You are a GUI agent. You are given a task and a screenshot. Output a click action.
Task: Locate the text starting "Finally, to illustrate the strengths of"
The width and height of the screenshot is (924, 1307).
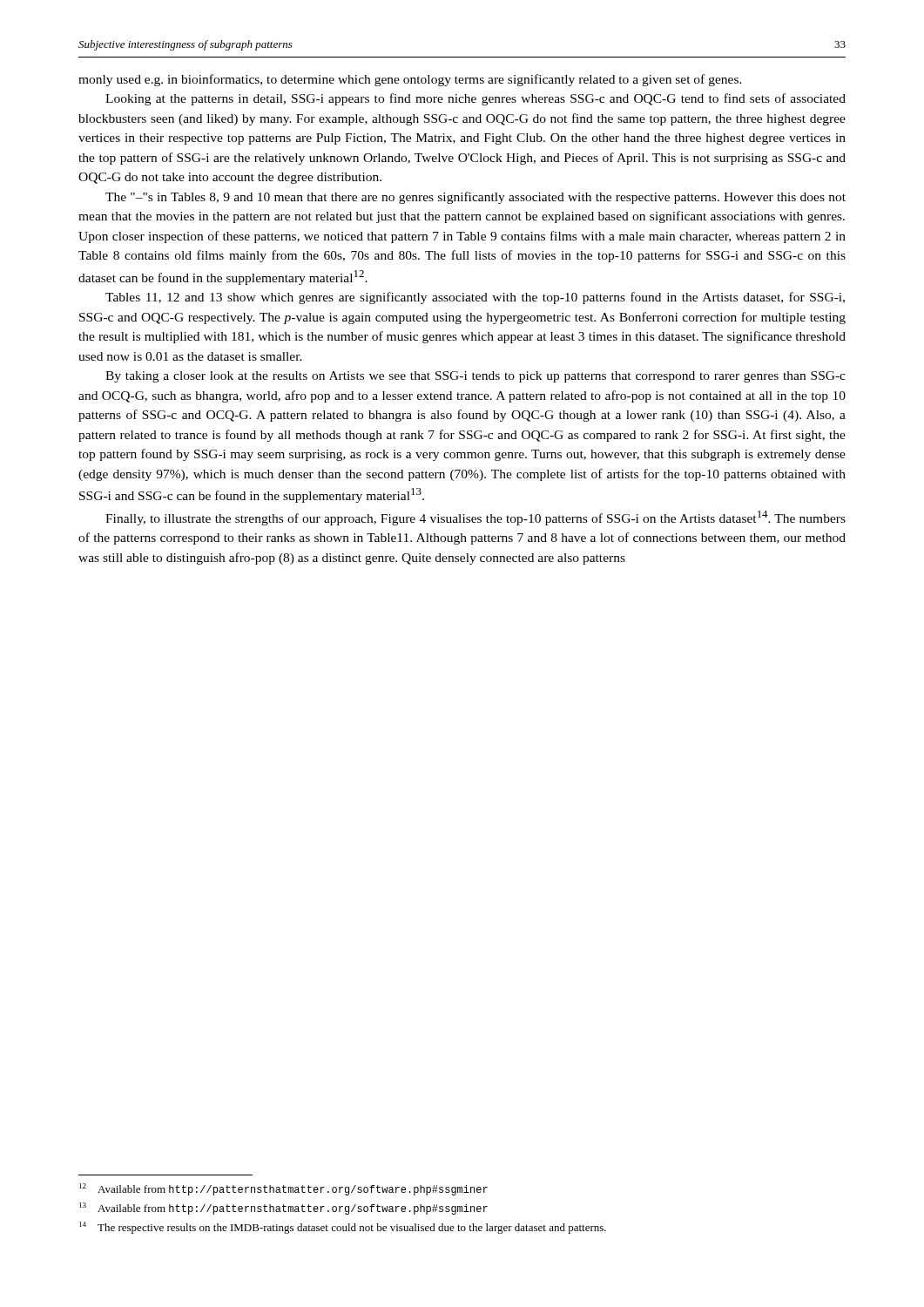tap(462, 537)
